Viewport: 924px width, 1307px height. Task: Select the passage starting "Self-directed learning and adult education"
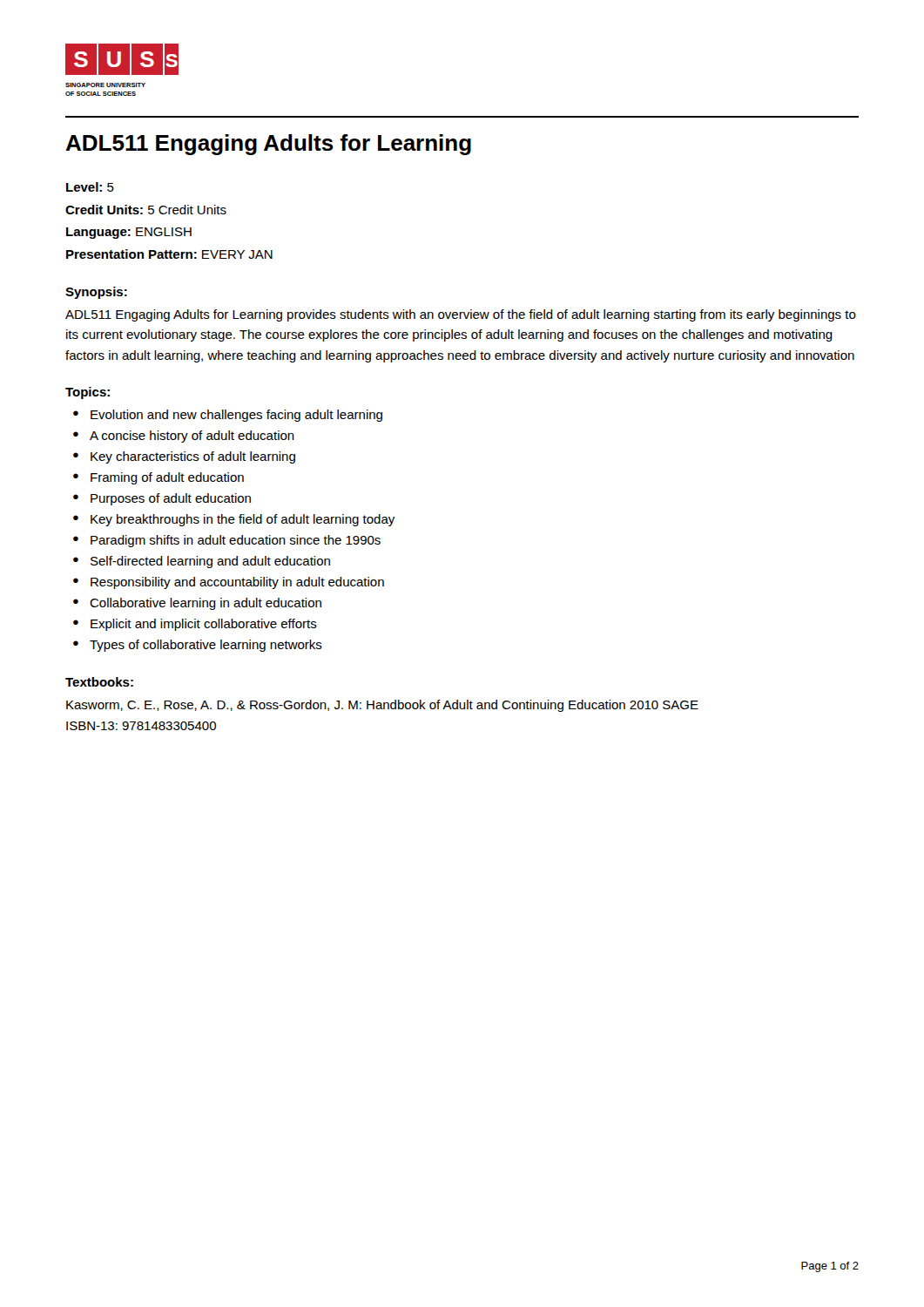(x=210, y=561)
